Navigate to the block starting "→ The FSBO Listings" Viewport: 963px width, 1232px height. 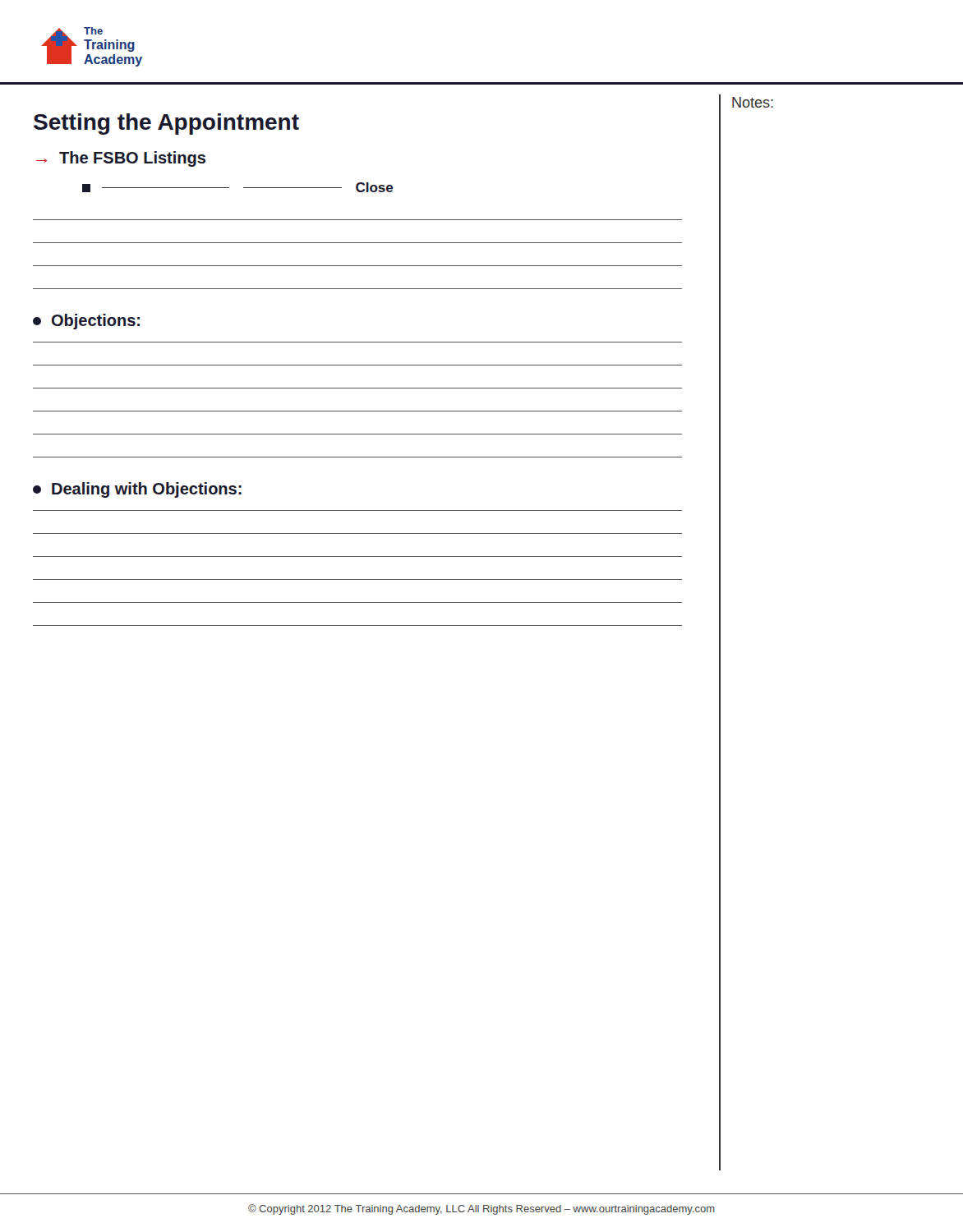(120, 158)
